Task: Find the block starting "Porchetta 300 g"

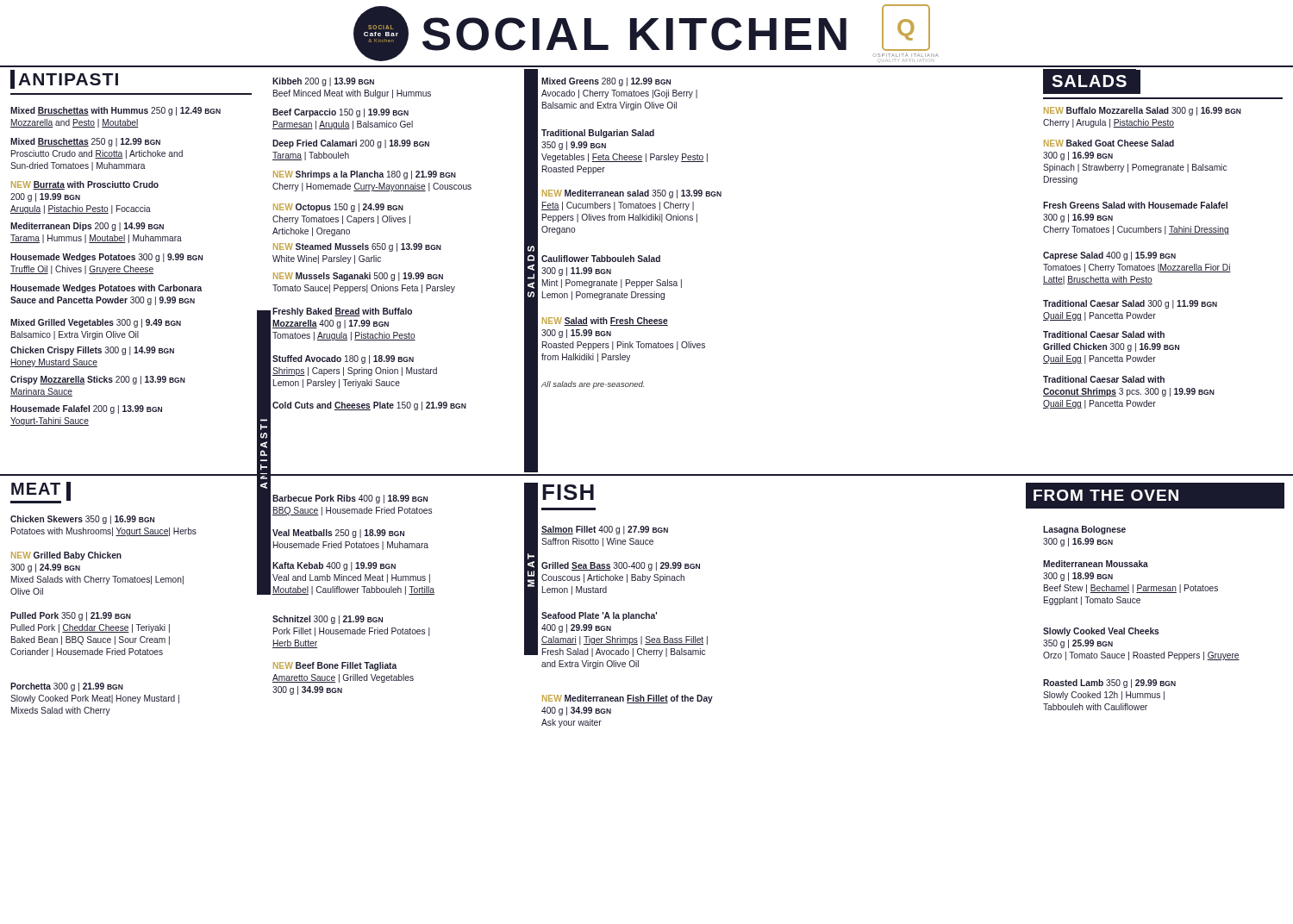Action: point(95,699)
